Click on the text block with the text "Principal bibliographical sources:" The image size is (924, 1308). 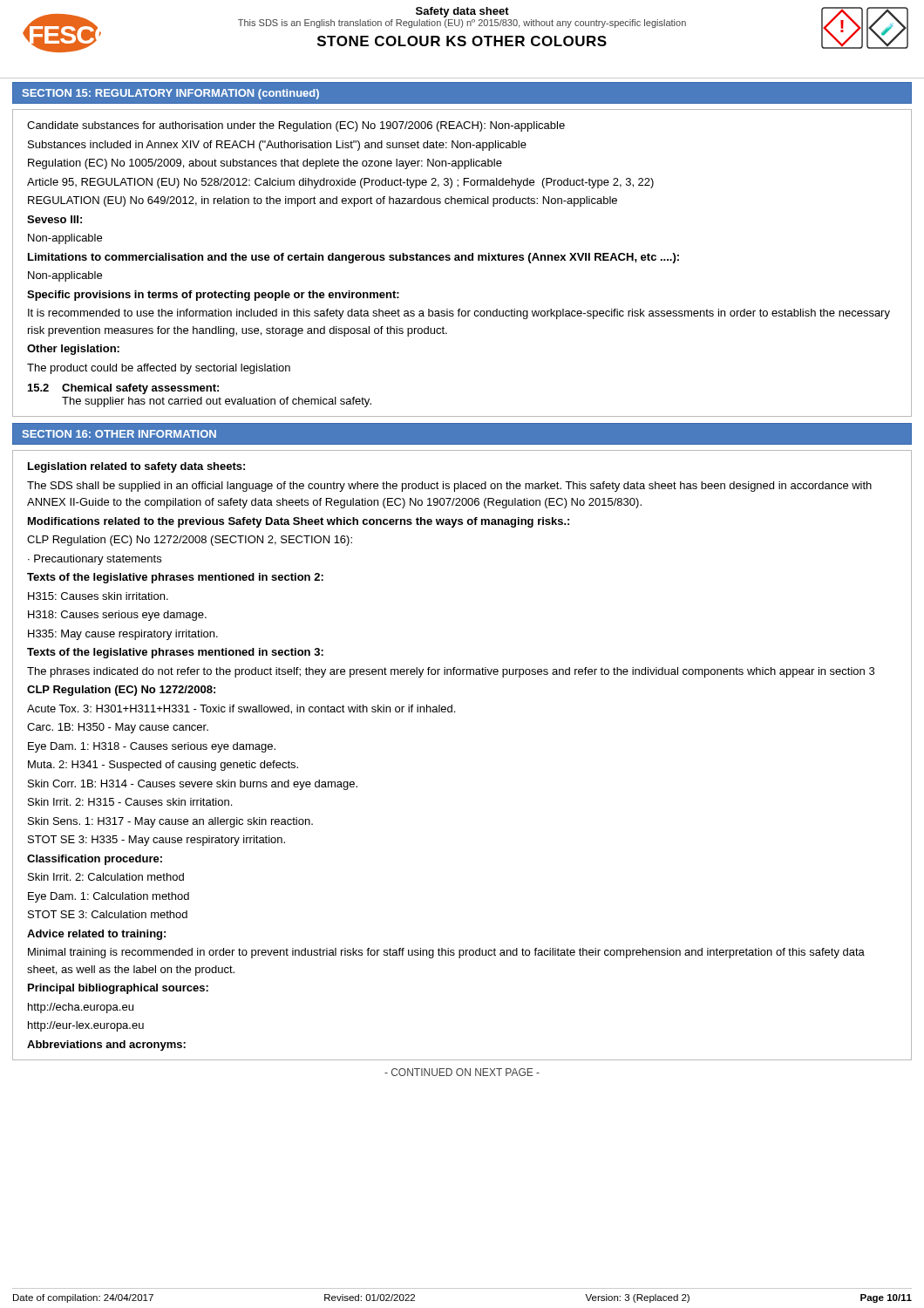pyautogui.click(x=118, y=989)
